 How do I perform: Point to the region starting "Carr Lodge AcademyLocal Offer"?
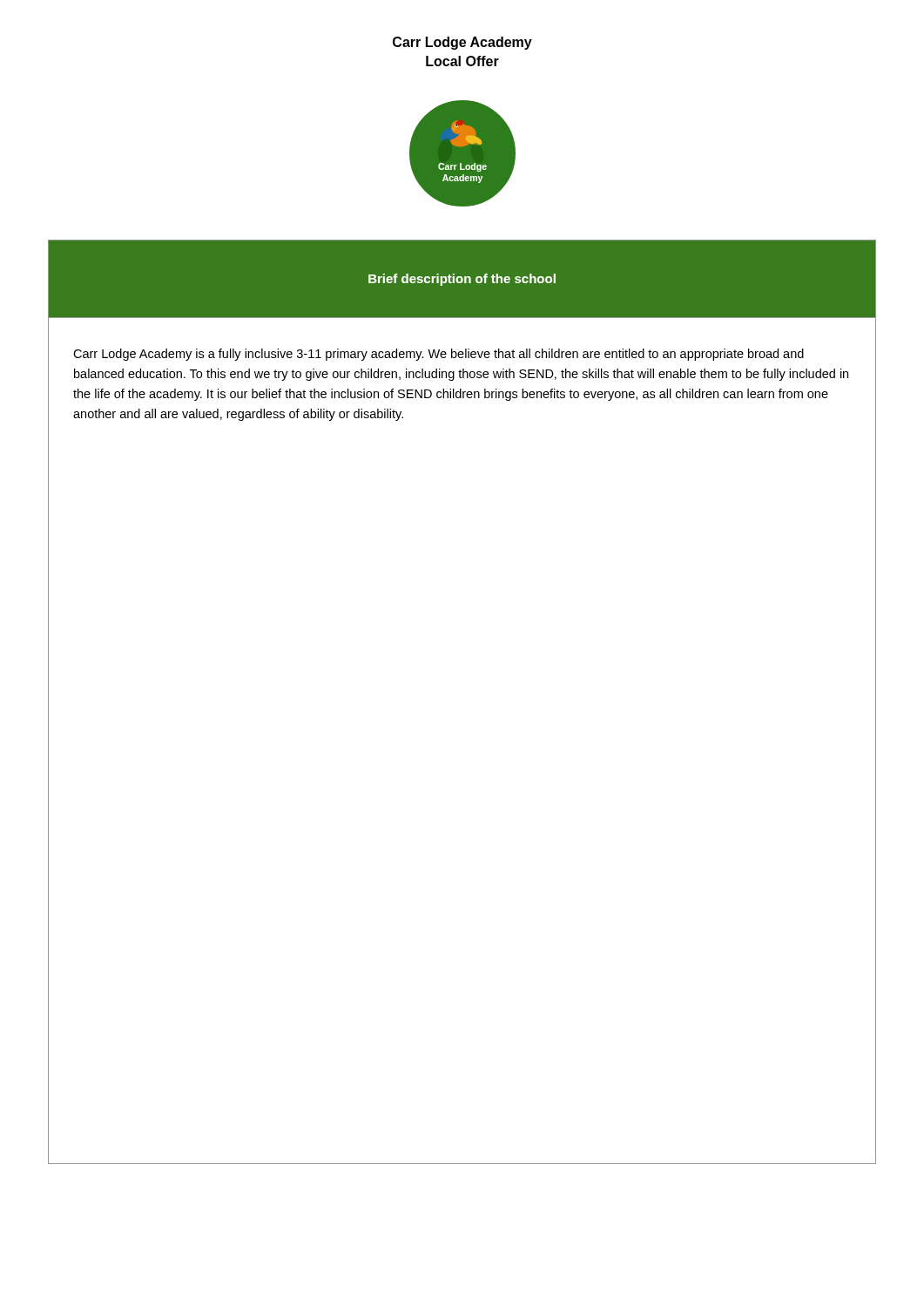click(x=462, y=53)
